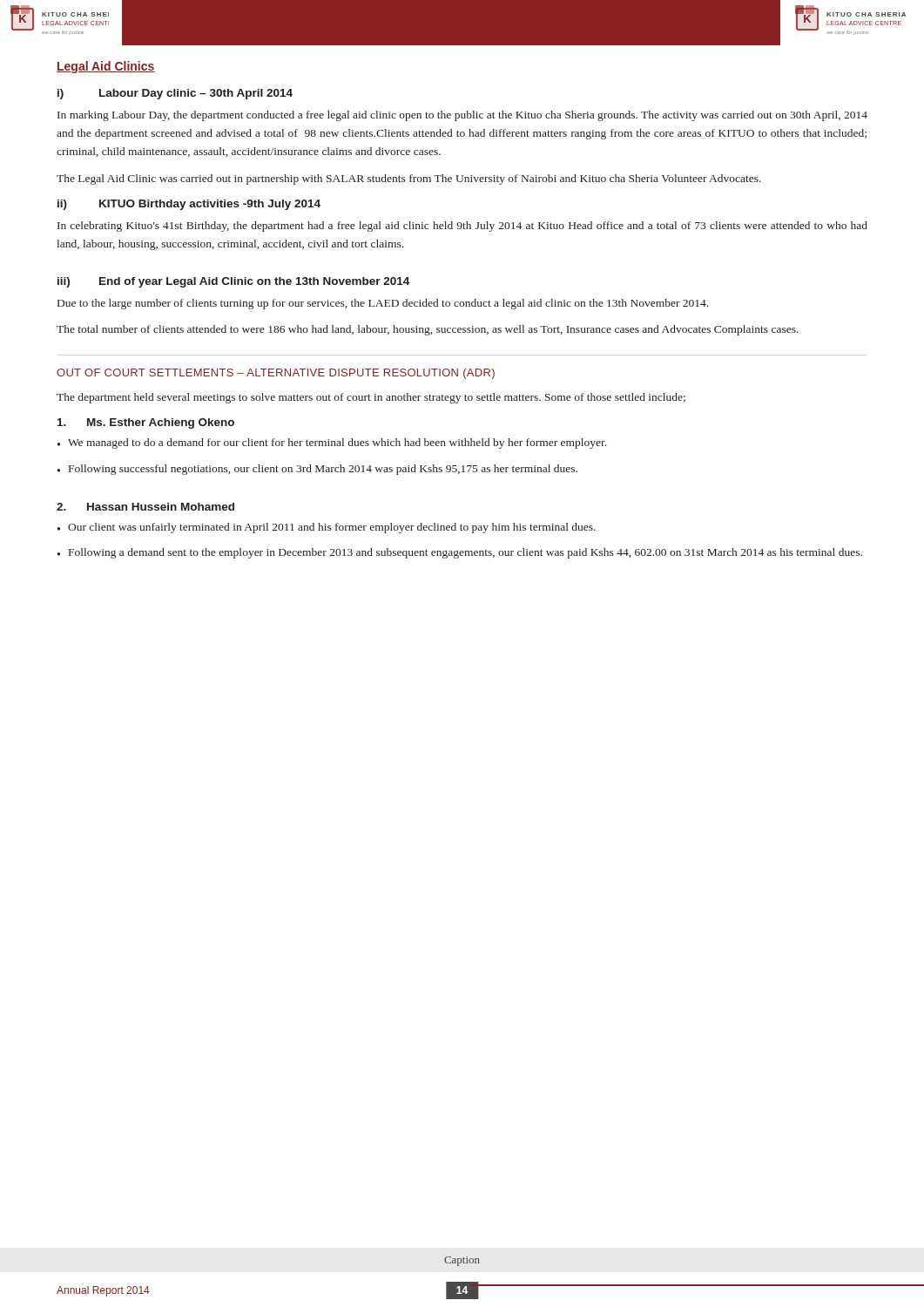Navigate to the text starting "• Following a demand sent to"
This screenshot has height=1307, width=924.
462,554
